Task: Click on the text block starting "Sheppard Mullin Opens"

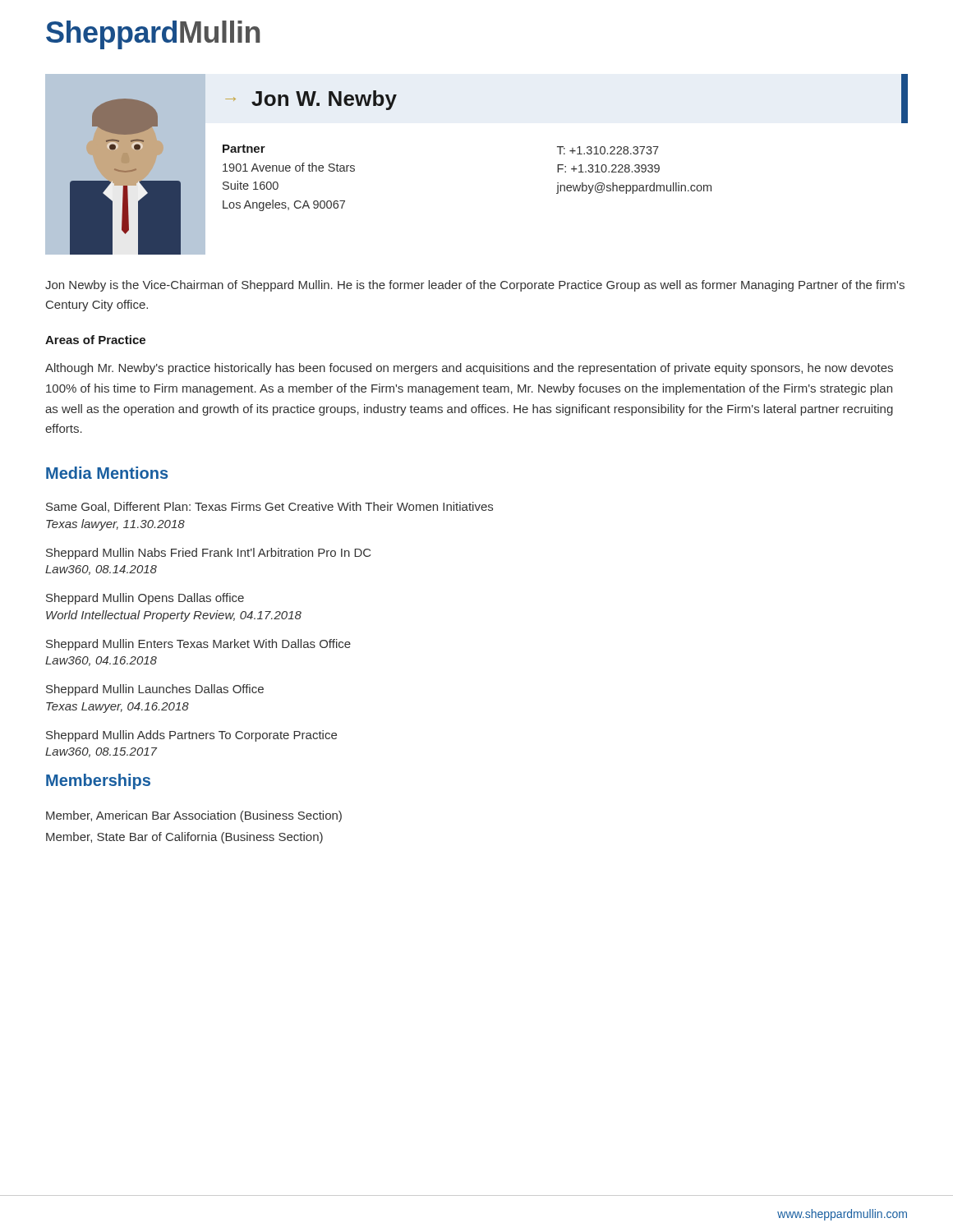Action: click(x=145, y=599)
